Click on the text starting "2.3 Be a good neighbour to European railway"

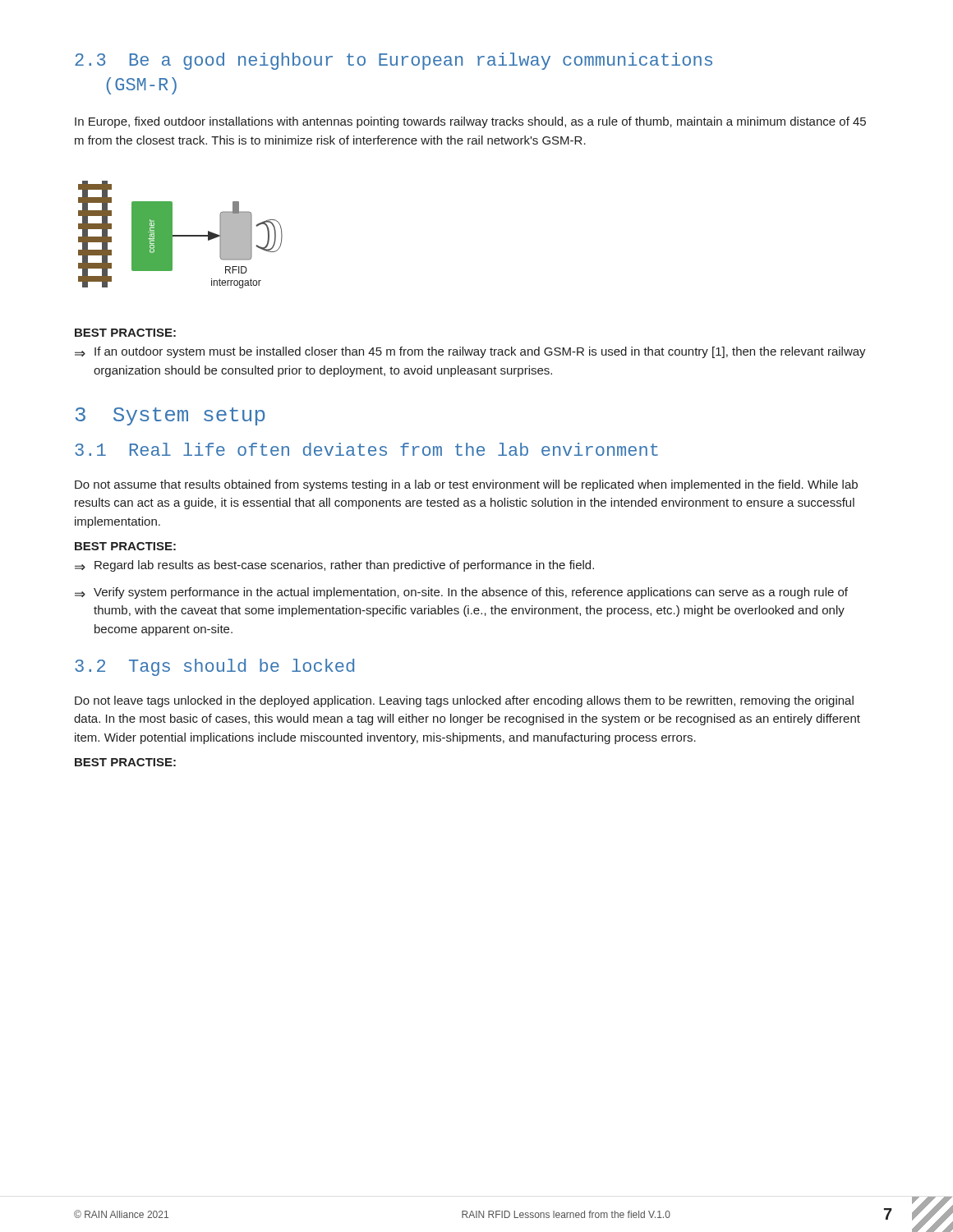[x=476, y=74]
